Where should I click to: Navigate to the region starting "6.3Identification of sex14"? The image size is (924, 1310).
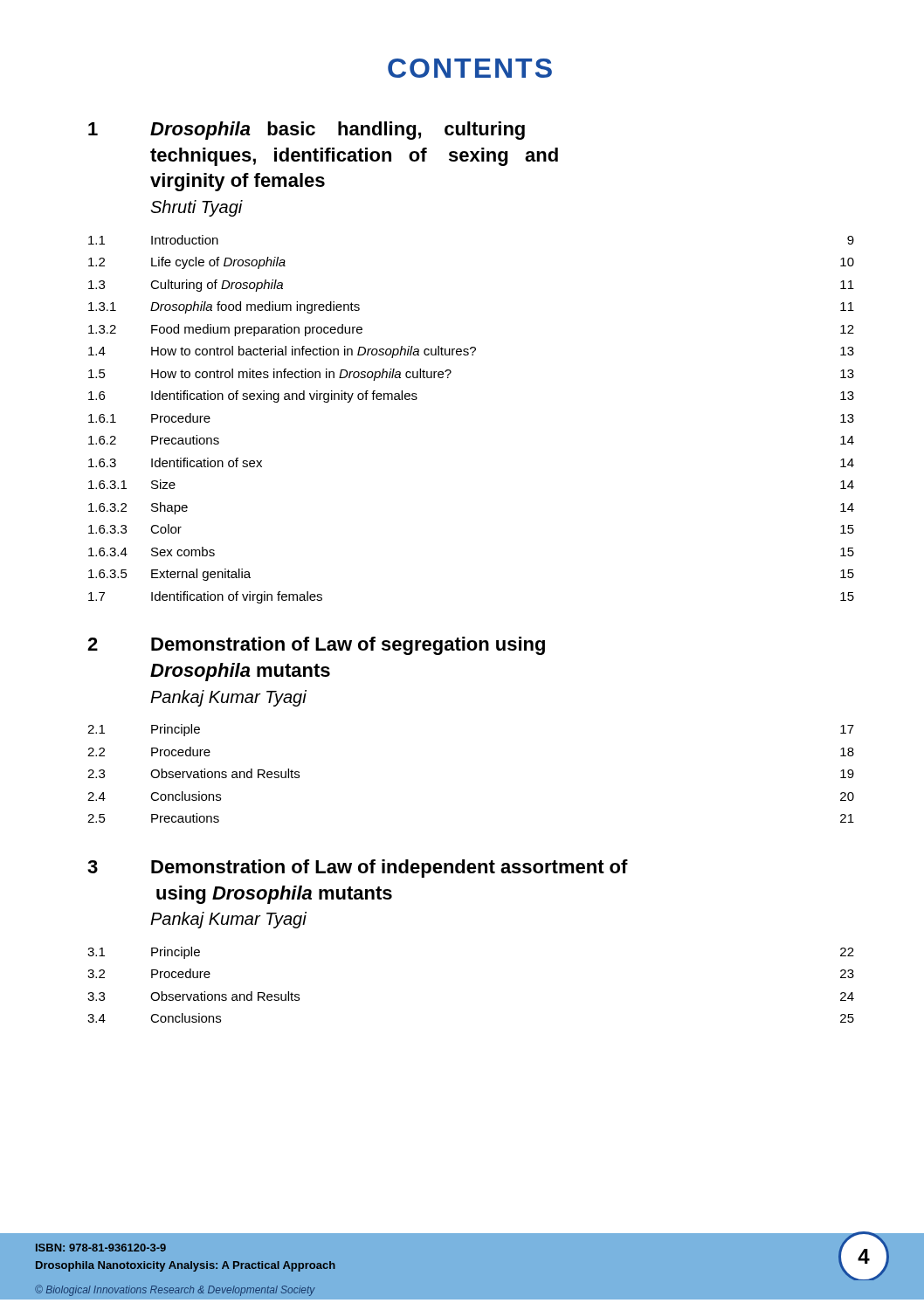[x=102, y=462]
